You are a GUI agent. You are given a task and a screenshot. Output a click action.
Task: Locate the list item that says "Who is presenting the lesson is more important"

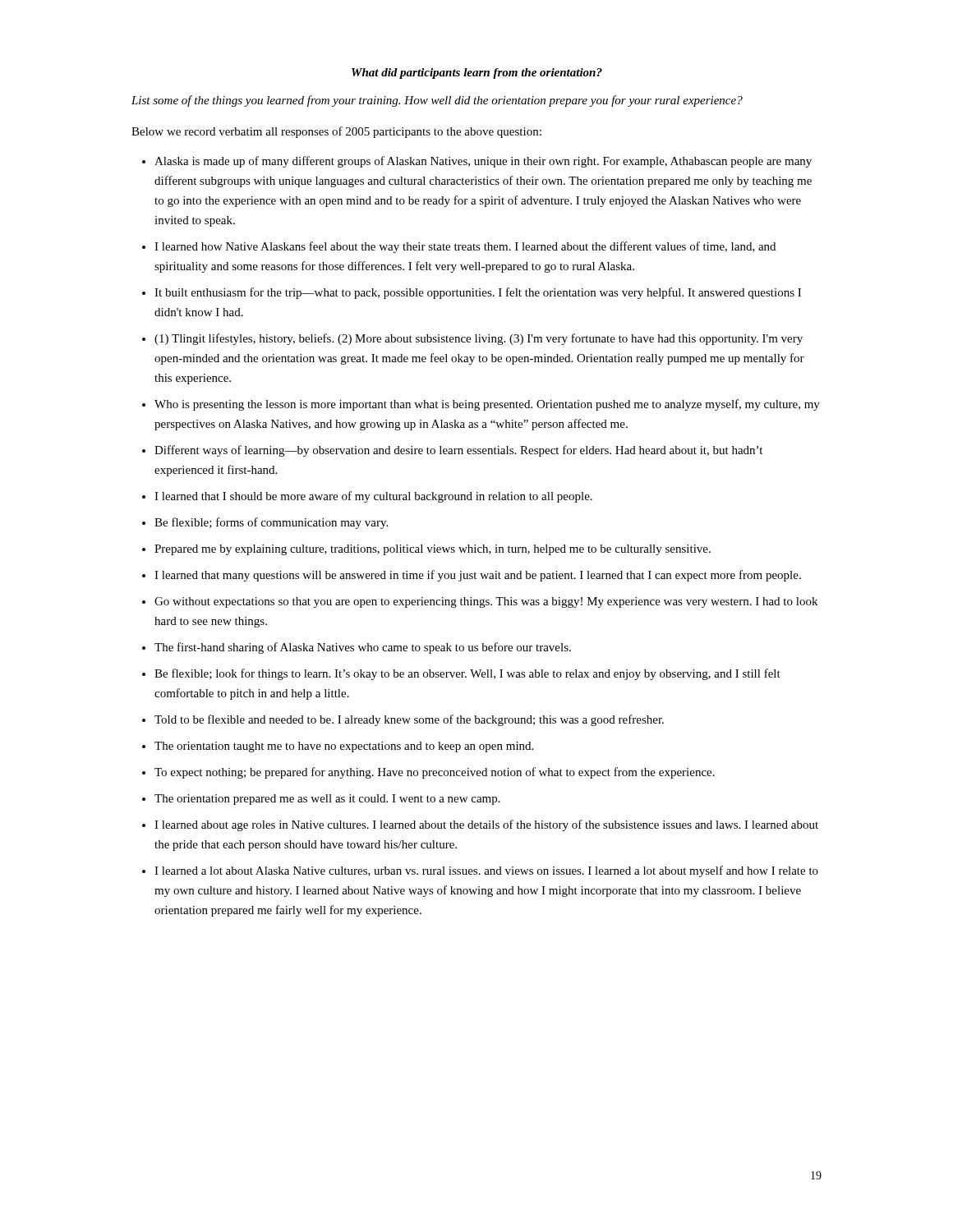coord(487,414)
